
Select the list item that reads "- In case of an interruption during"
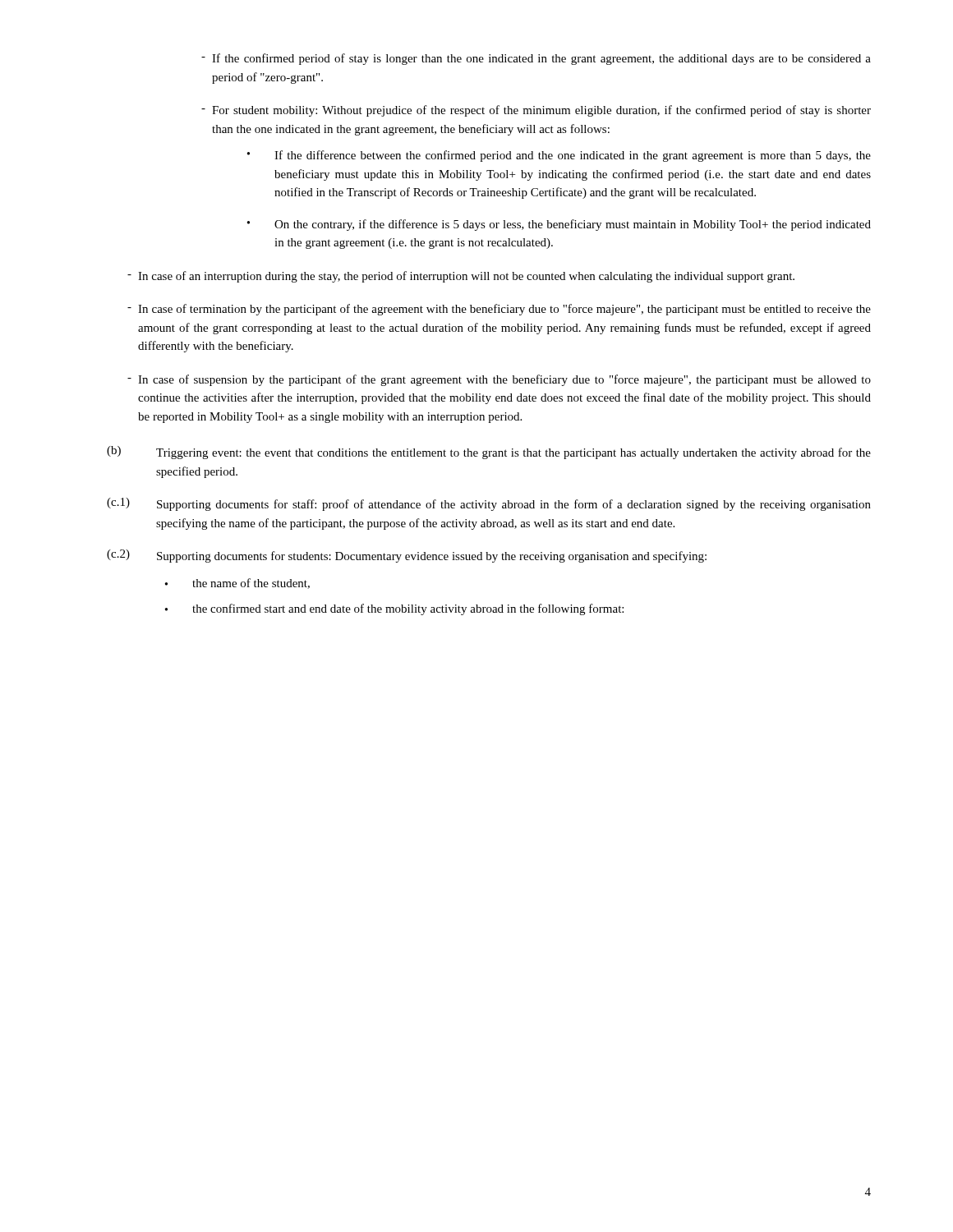[489, 276]
